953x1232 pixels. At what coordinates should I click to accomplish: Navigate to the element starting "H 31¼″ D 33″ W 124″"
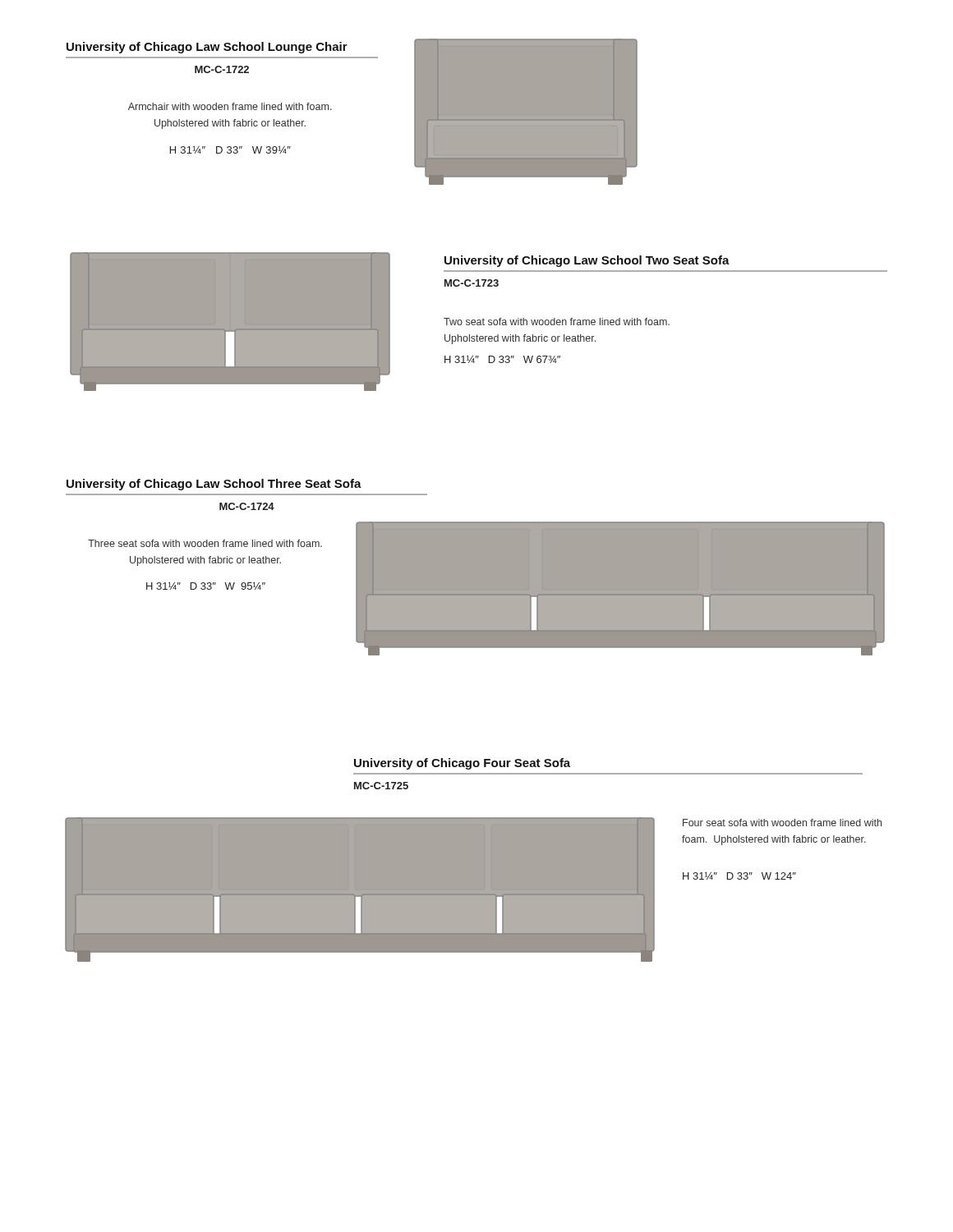(739, 876)
